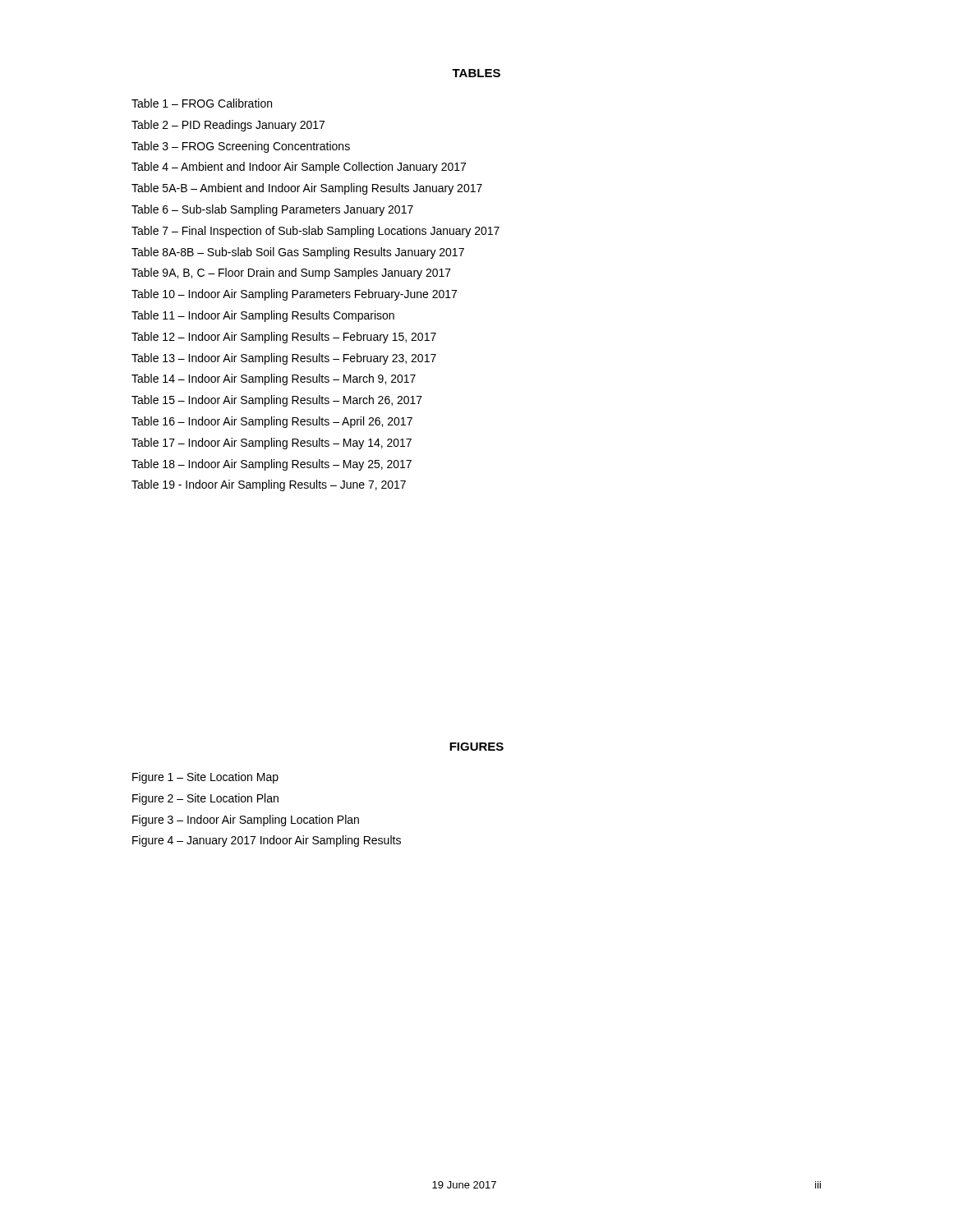The width and height of the screenshot is (953, 1232).
Task: Where is the passage that starts "Table 19 - Indoor Air Sampling Results –"?
Action: (269, 485)
